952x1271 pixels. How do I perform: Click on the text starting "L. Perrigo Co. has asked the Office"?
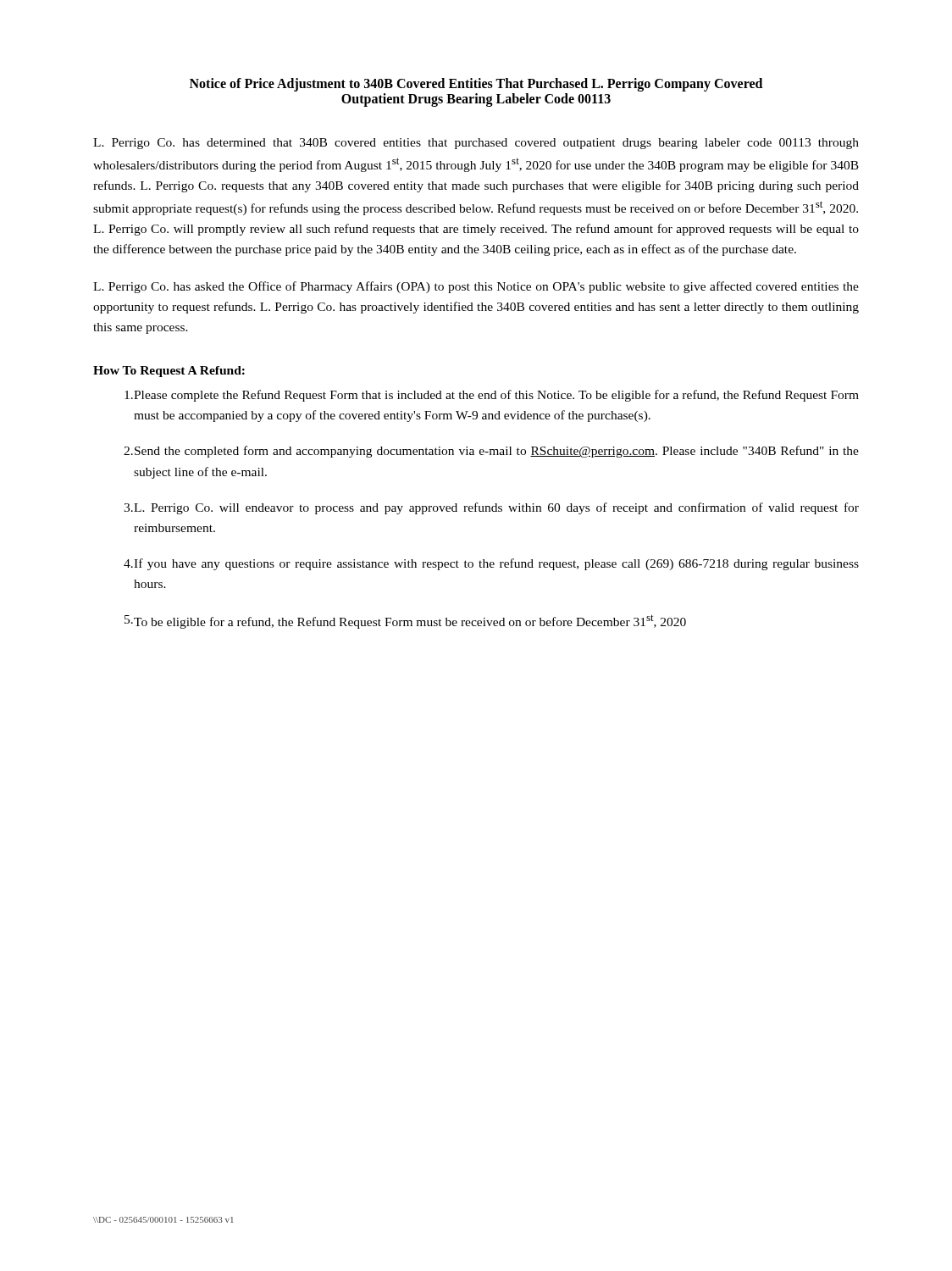[476, 307]
